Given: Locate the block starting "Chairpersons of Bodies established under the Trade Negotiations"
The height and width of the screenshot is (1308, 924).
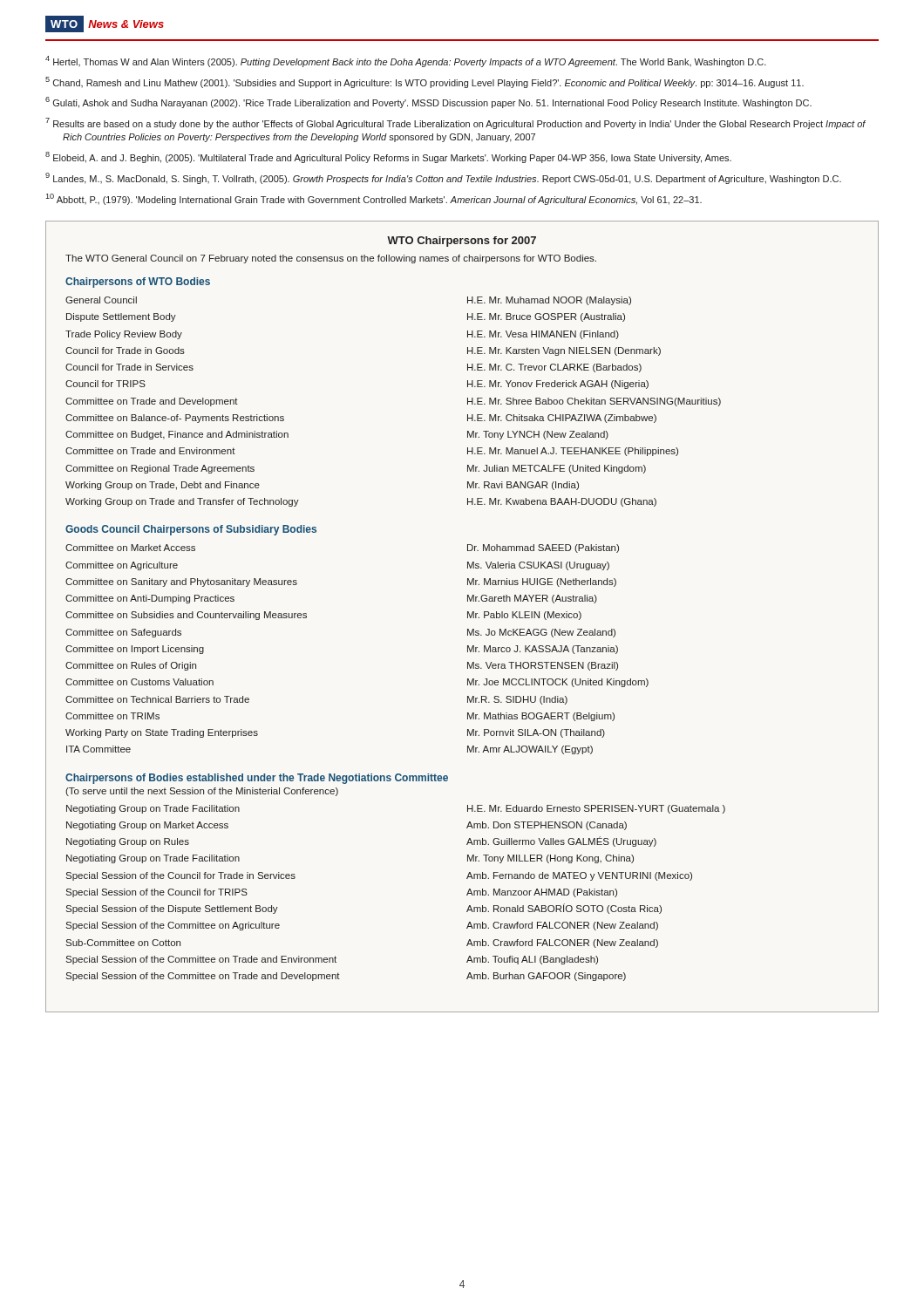Looking at the screenshot, I should [257, 777].
